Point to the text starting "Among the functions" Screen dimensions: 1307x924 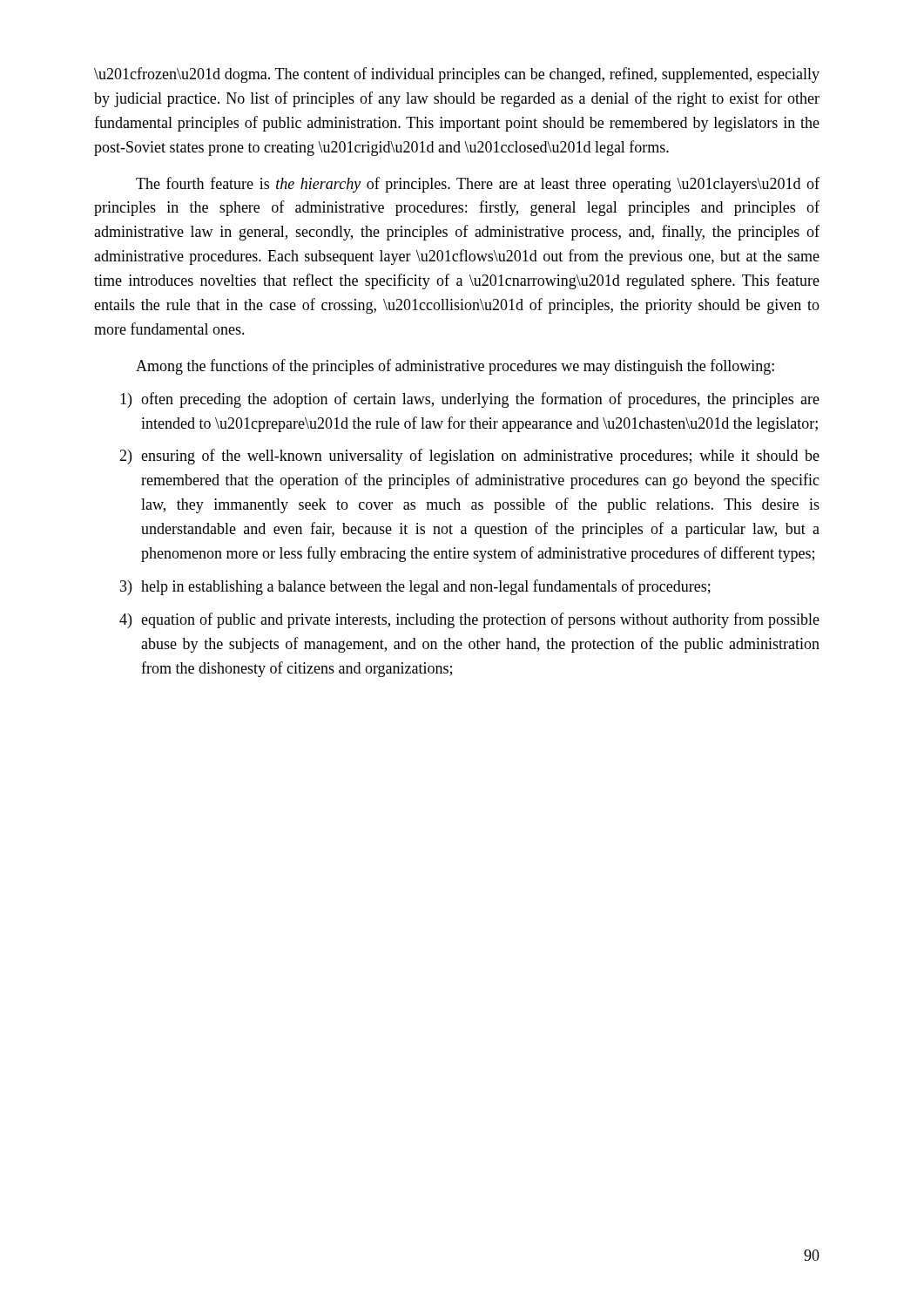(x=457, y=367)
